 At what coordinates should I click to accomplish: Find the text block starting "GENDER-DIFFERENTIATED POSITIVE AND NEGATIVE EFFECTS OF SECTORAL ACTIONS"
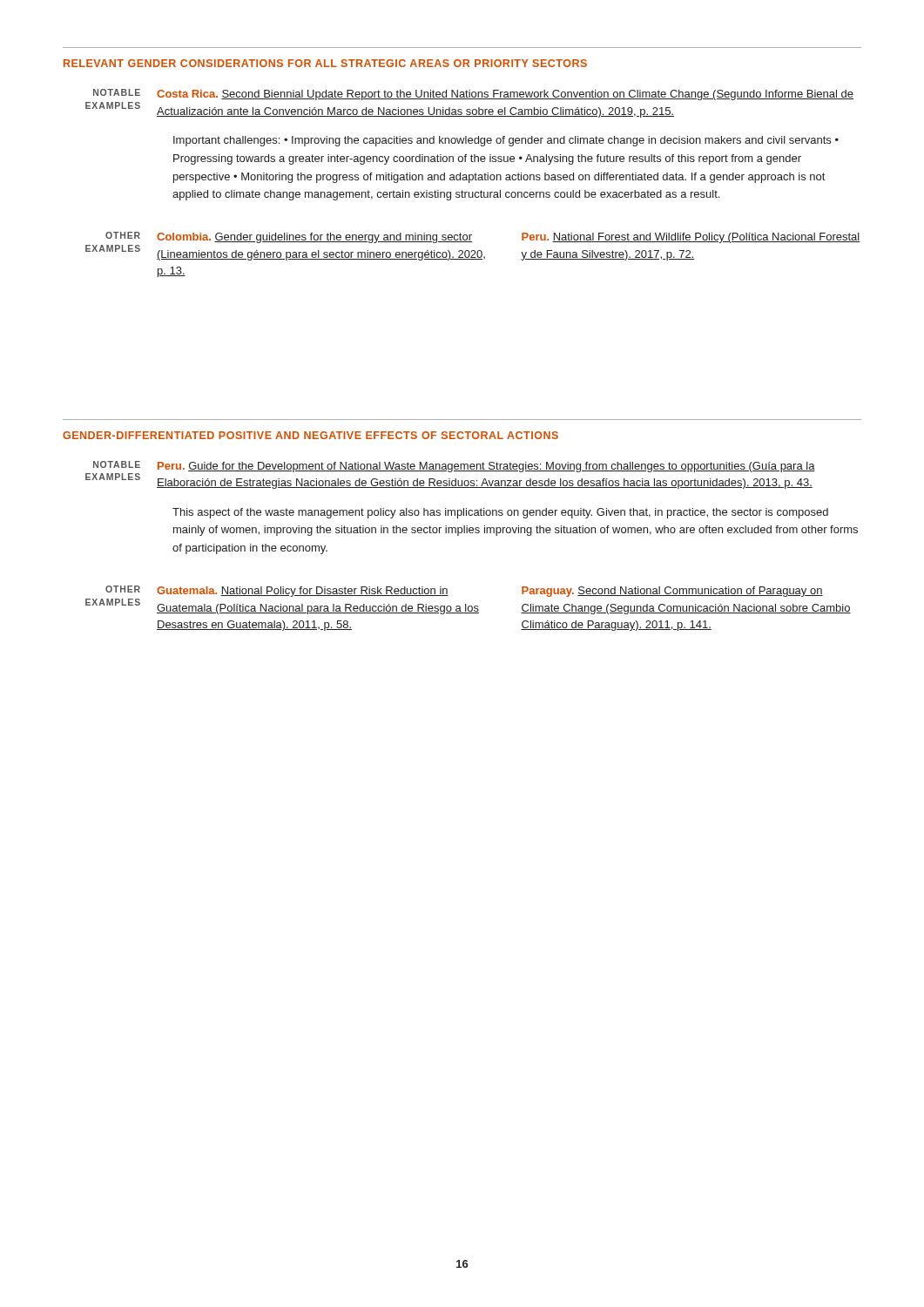[x=311, y=435]
